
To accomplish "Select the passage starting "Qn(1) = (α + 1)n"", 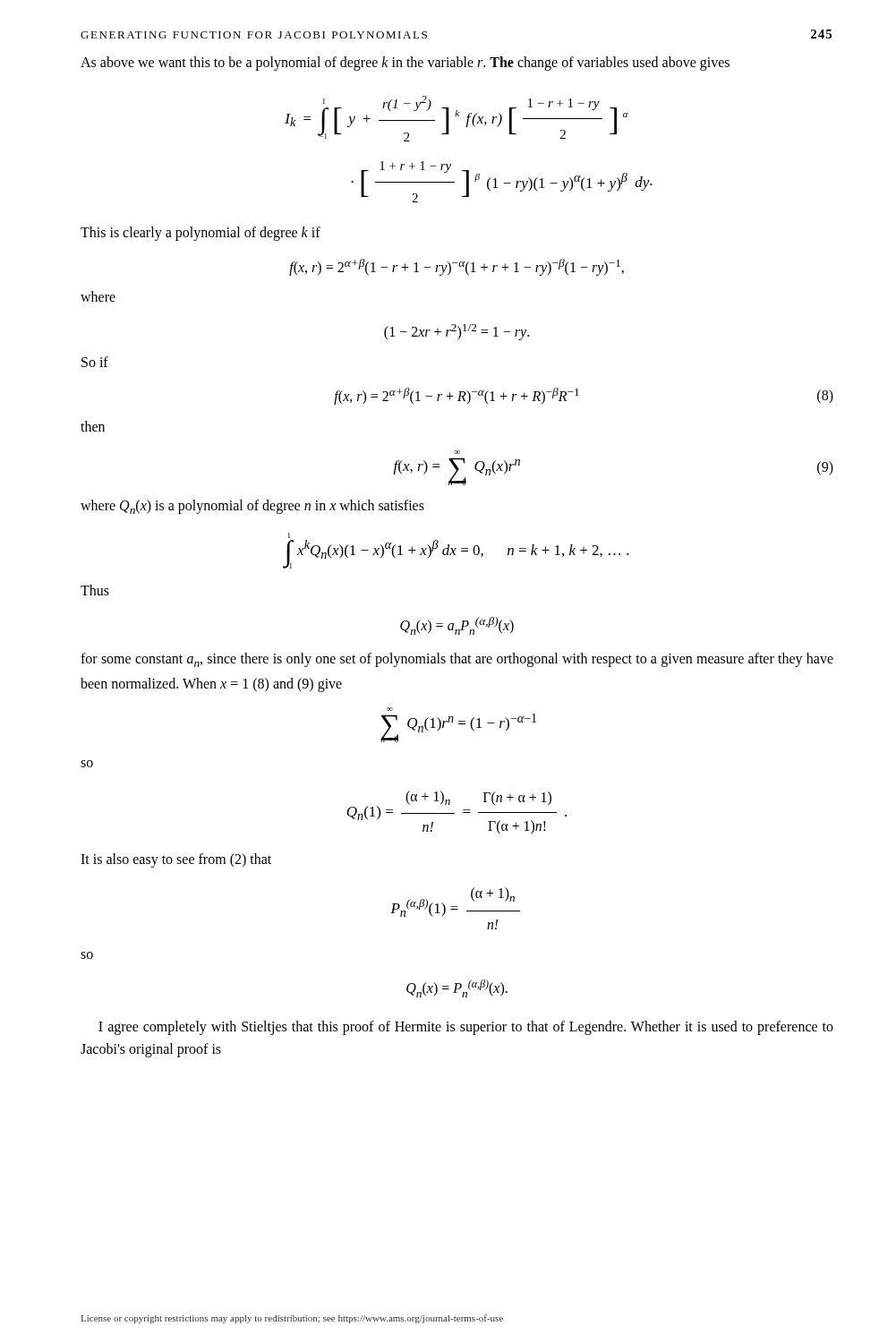I will pos(457,813).
